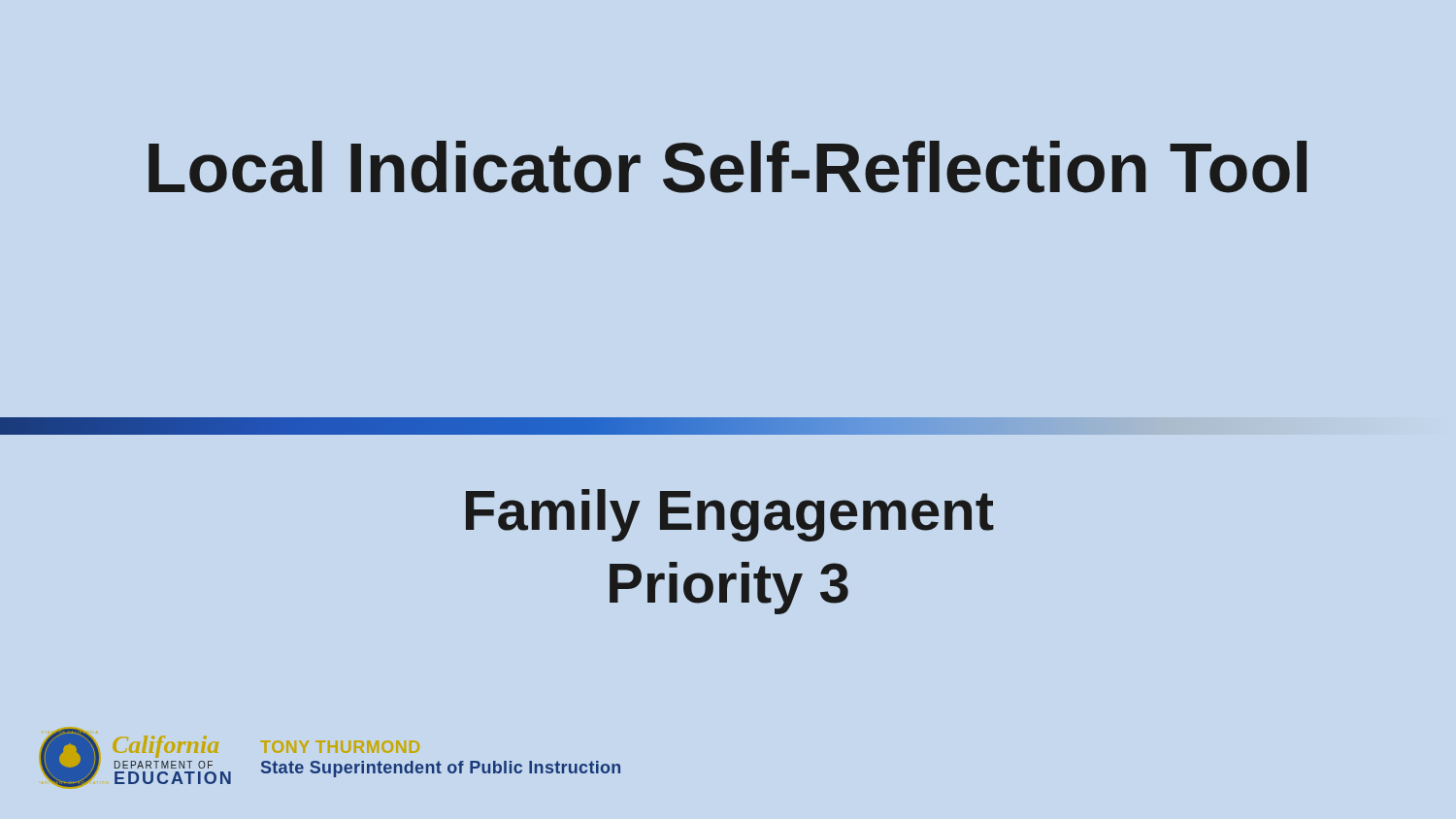This screenshot has width=1456, height=819.
Task: Navigate to the text block starting "Family Engagement Priority 3"
Action: click(x=728, y=547)
